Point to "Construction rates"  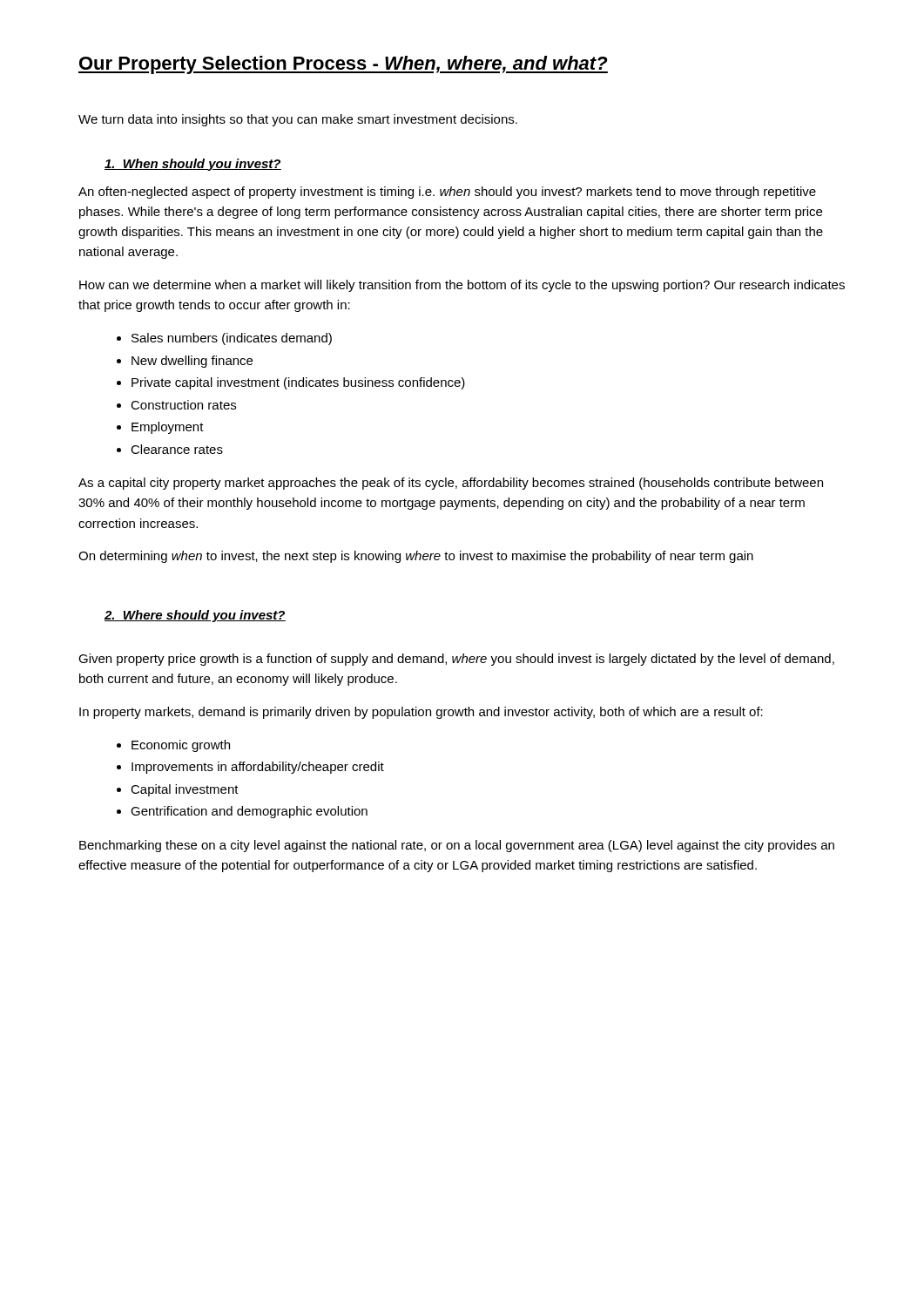click(184, 404)
